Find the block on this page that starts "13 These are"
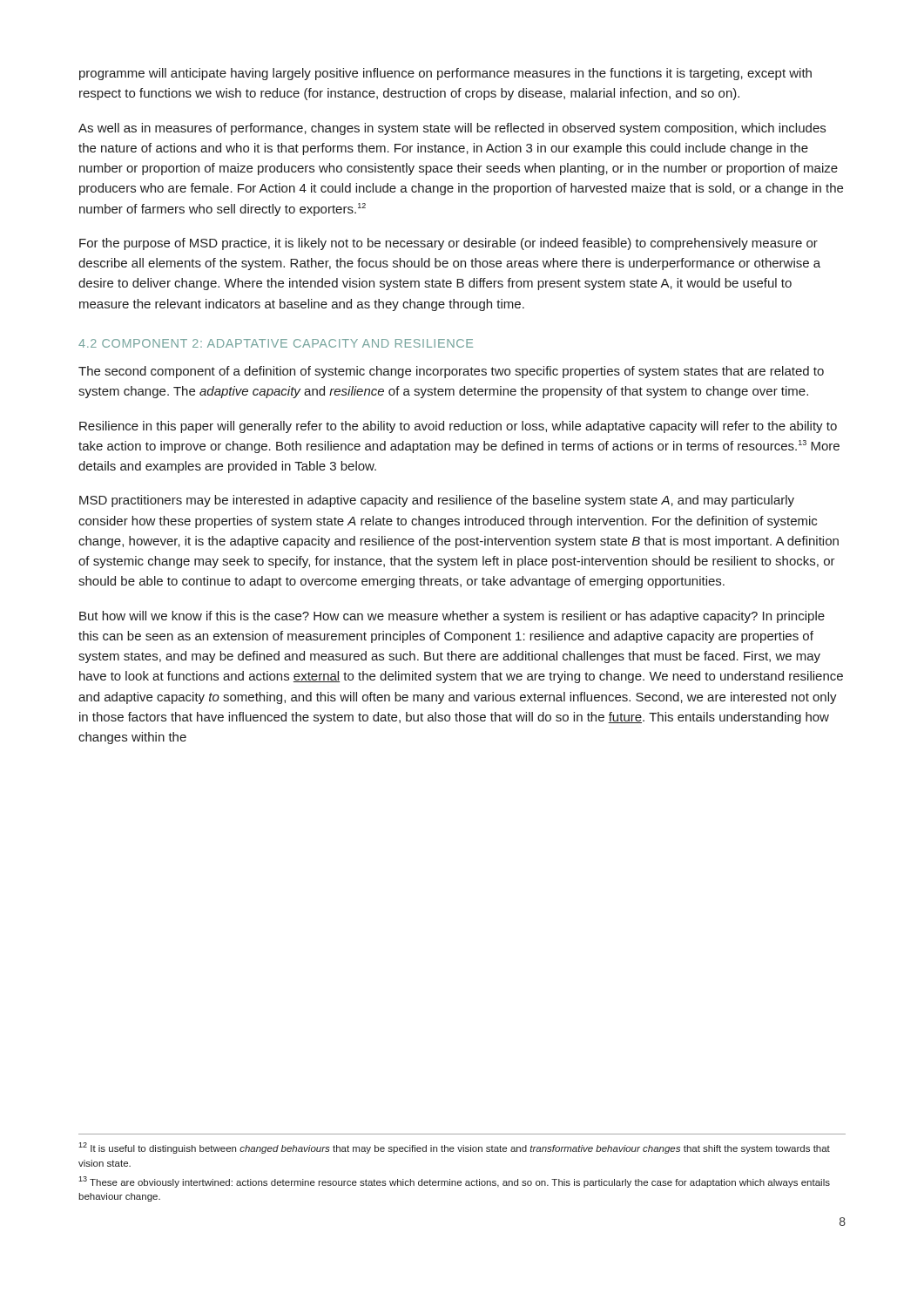The height and width of the screenshot is (1307, 924). (462, 1190)
